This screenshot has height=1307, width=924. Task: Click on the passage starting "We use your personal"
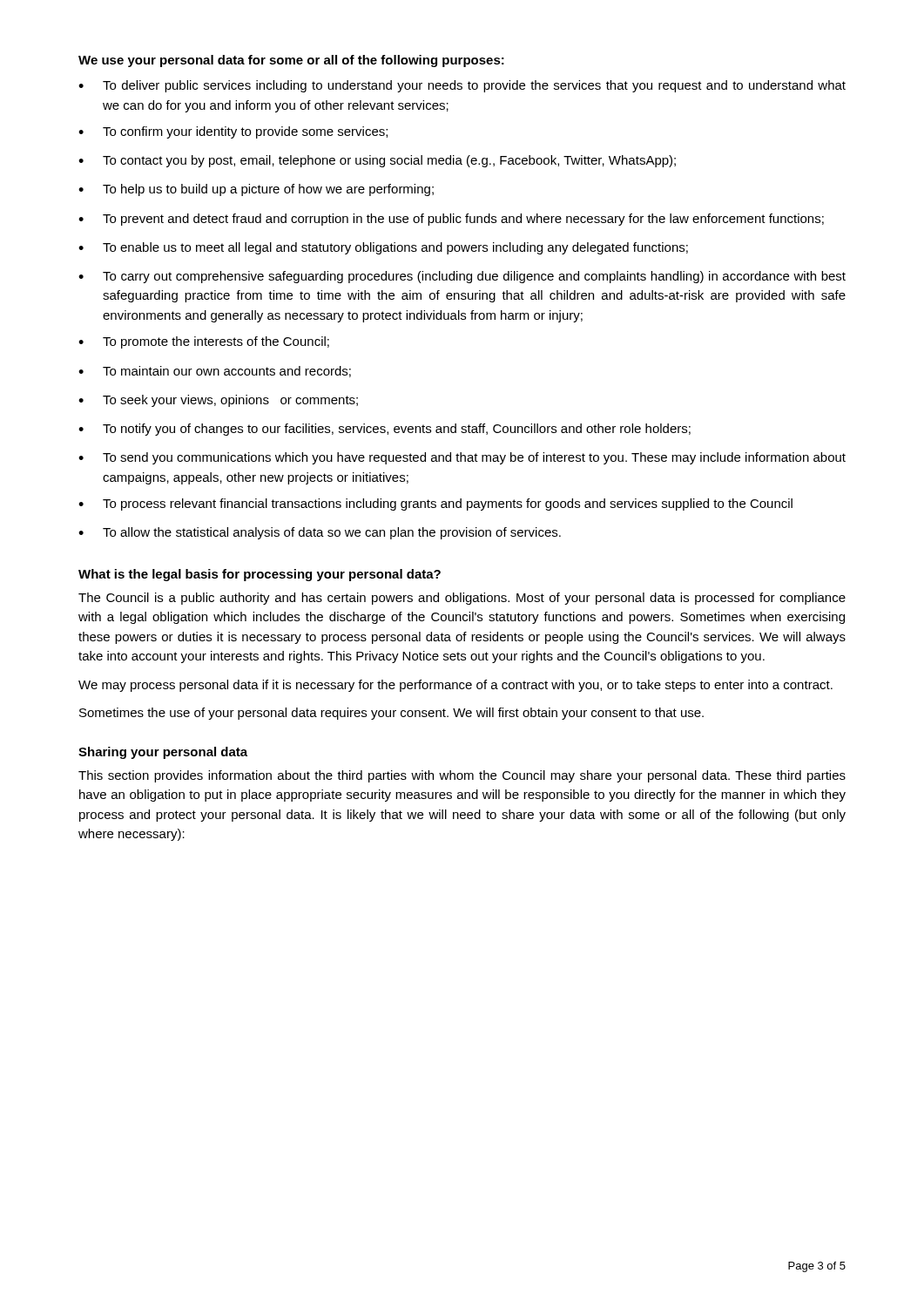pyautogui.click(x=292, y=60)
